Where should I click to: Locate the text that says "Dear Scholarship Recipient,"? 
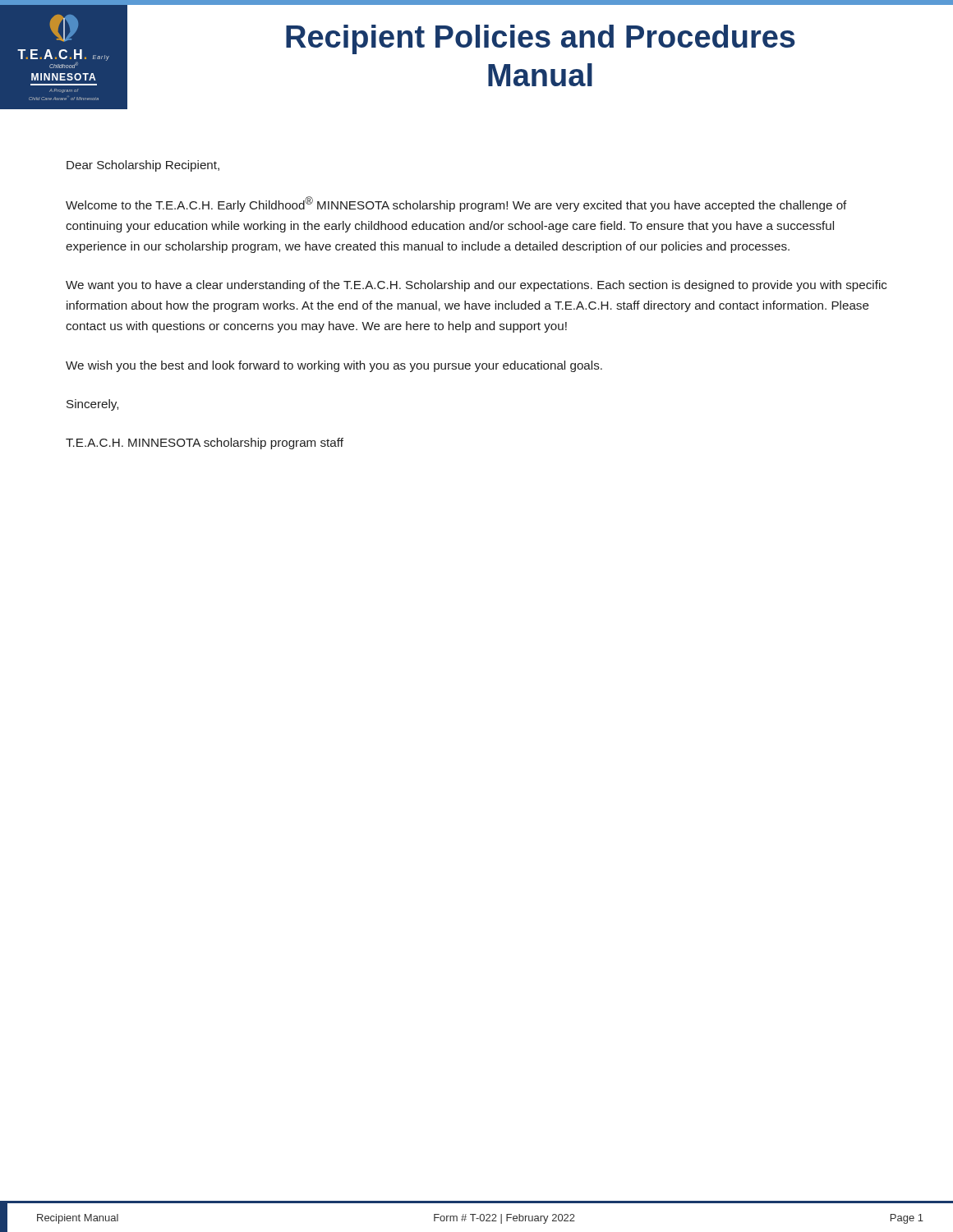pos(143,165)
